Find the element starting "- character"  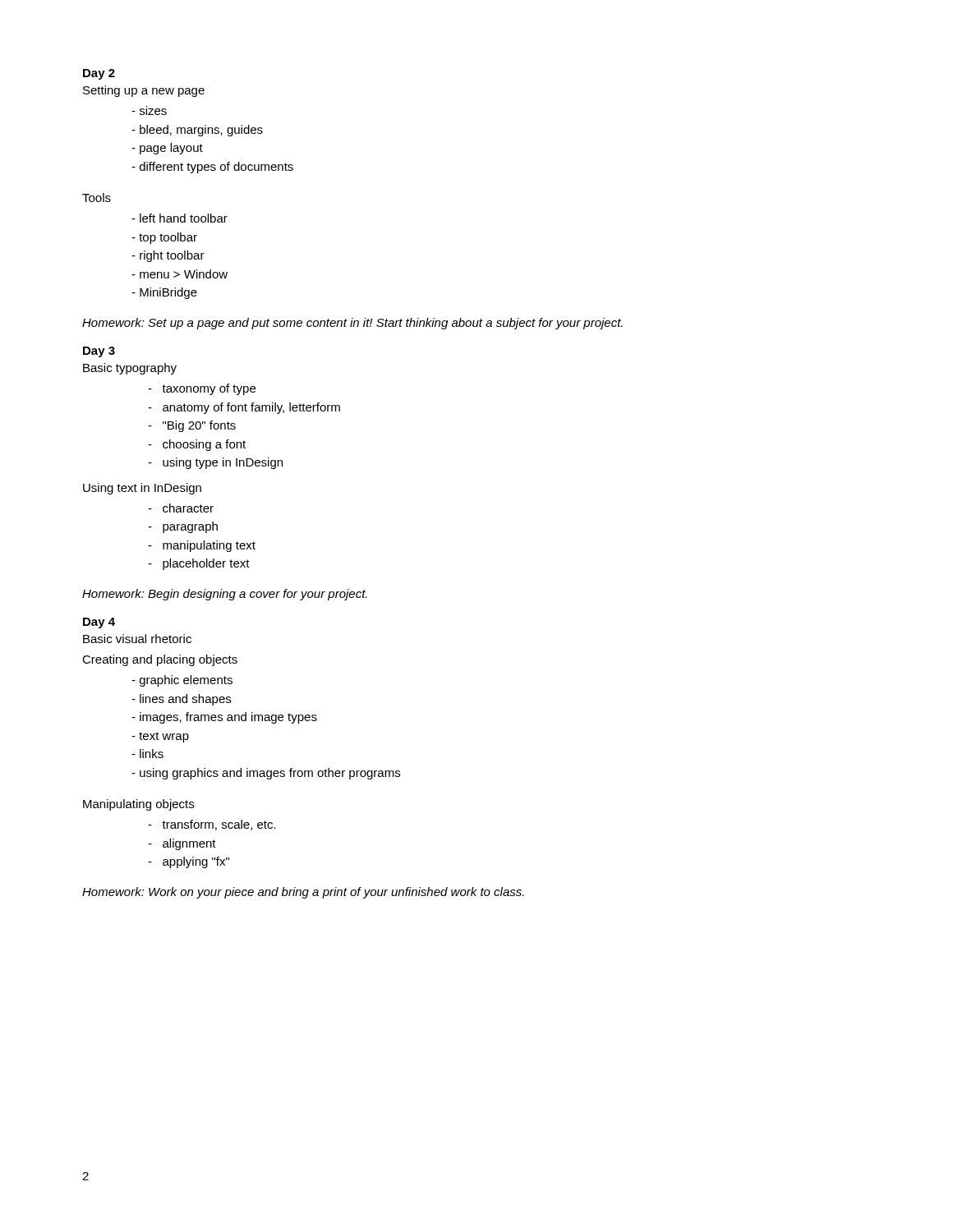point(181,508)
